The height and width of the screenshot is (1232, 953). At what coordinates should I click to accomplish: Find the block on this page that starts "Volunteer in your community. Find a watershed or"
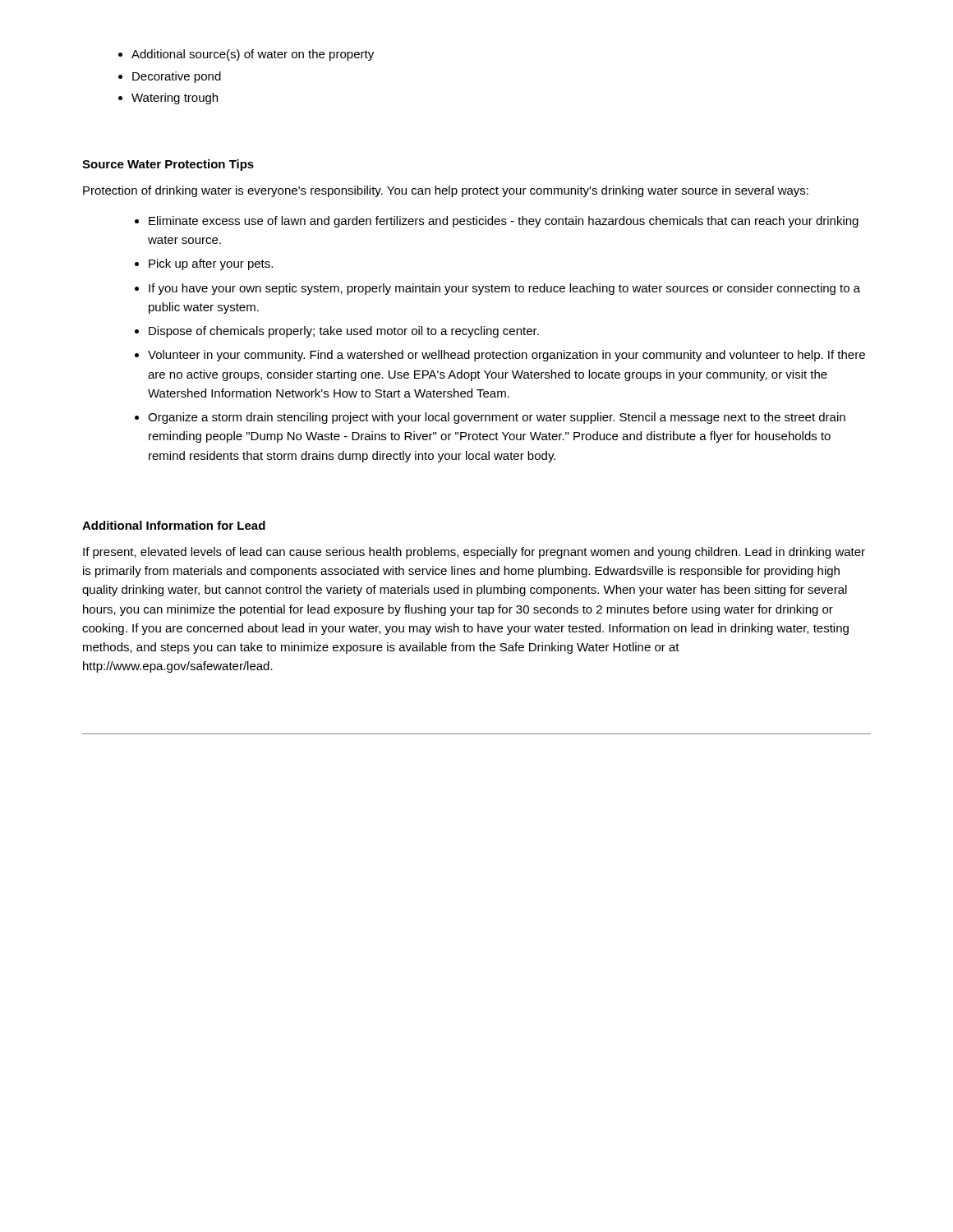507,374
